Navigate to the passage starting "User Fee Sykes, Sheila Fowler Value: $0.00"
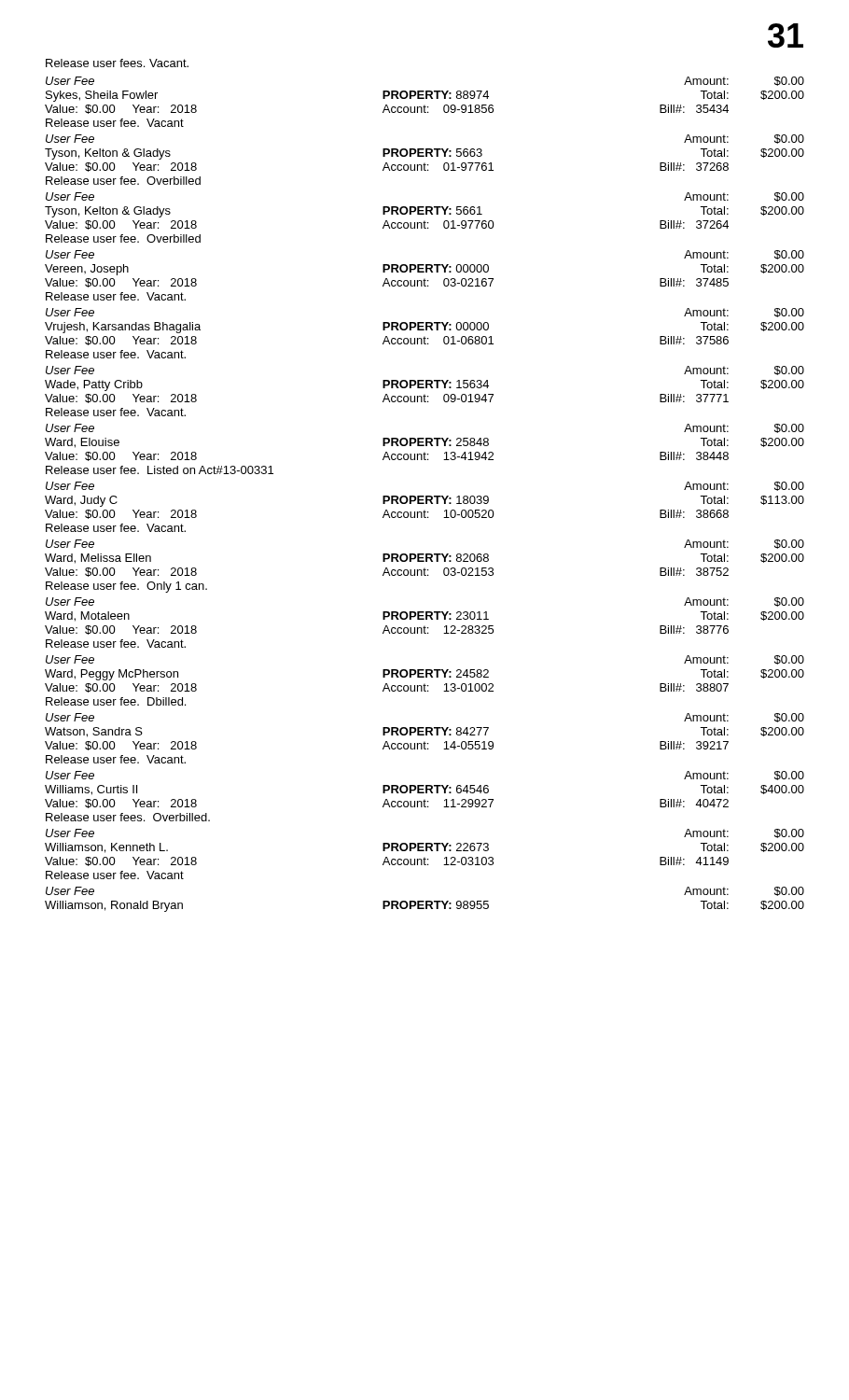Image resolution: width=849 pixels, height=1400 pixels. (424, 102)
